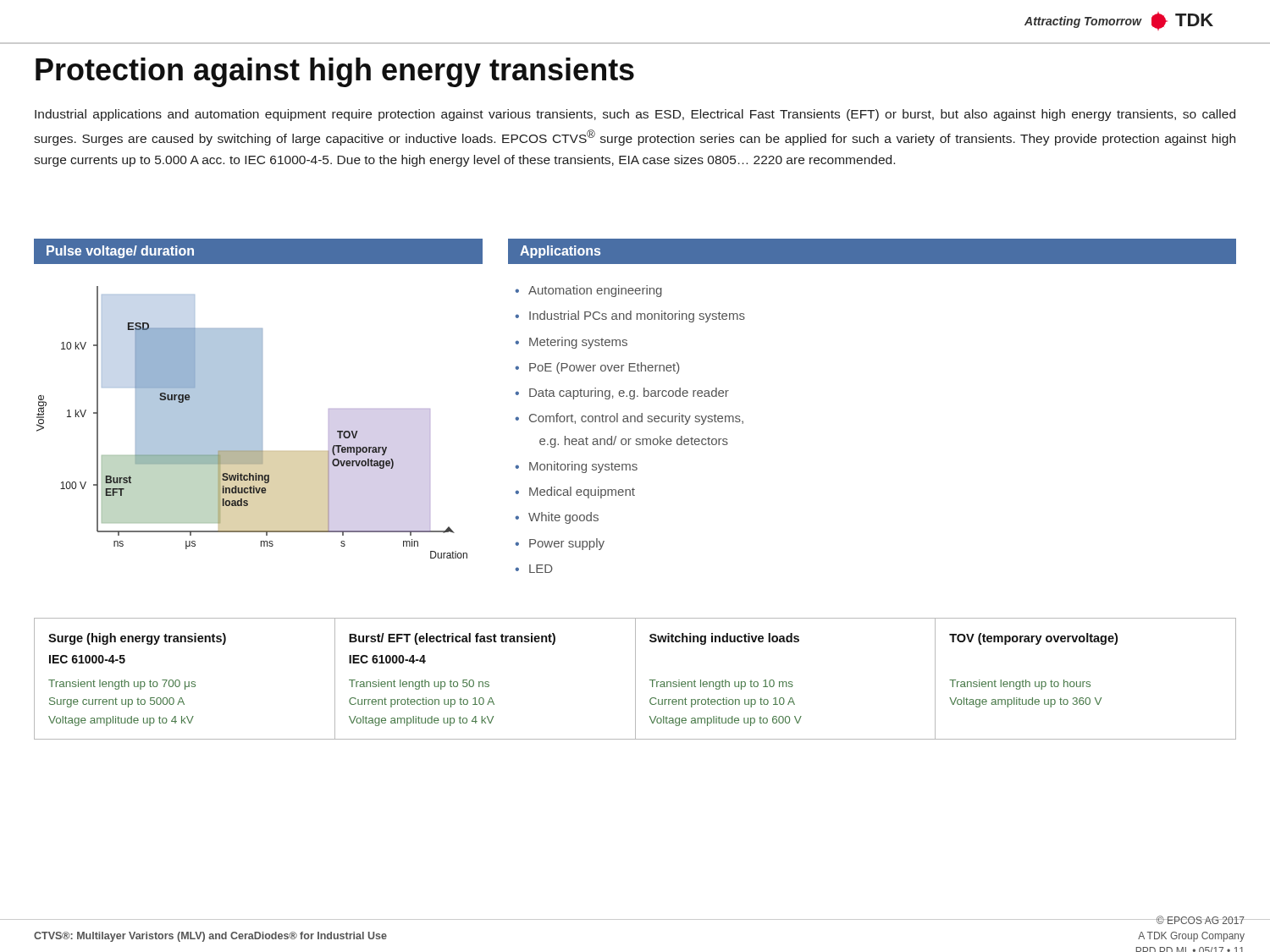Locate the list item that says "Data capturing, e.g. barcode reader"

[x=629, y=392]
